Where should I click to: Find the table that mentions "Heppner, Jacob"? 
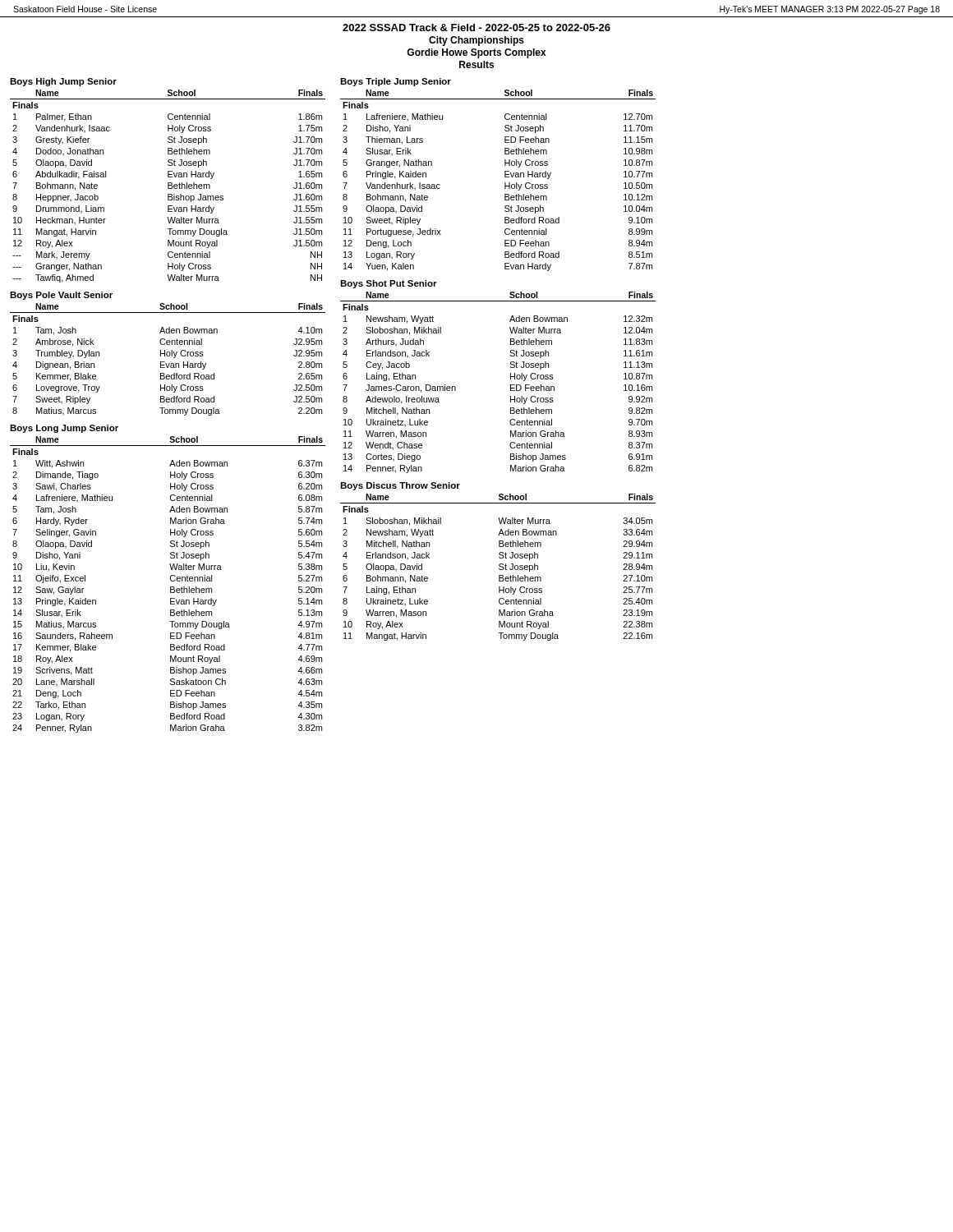(x=168, y=185)
